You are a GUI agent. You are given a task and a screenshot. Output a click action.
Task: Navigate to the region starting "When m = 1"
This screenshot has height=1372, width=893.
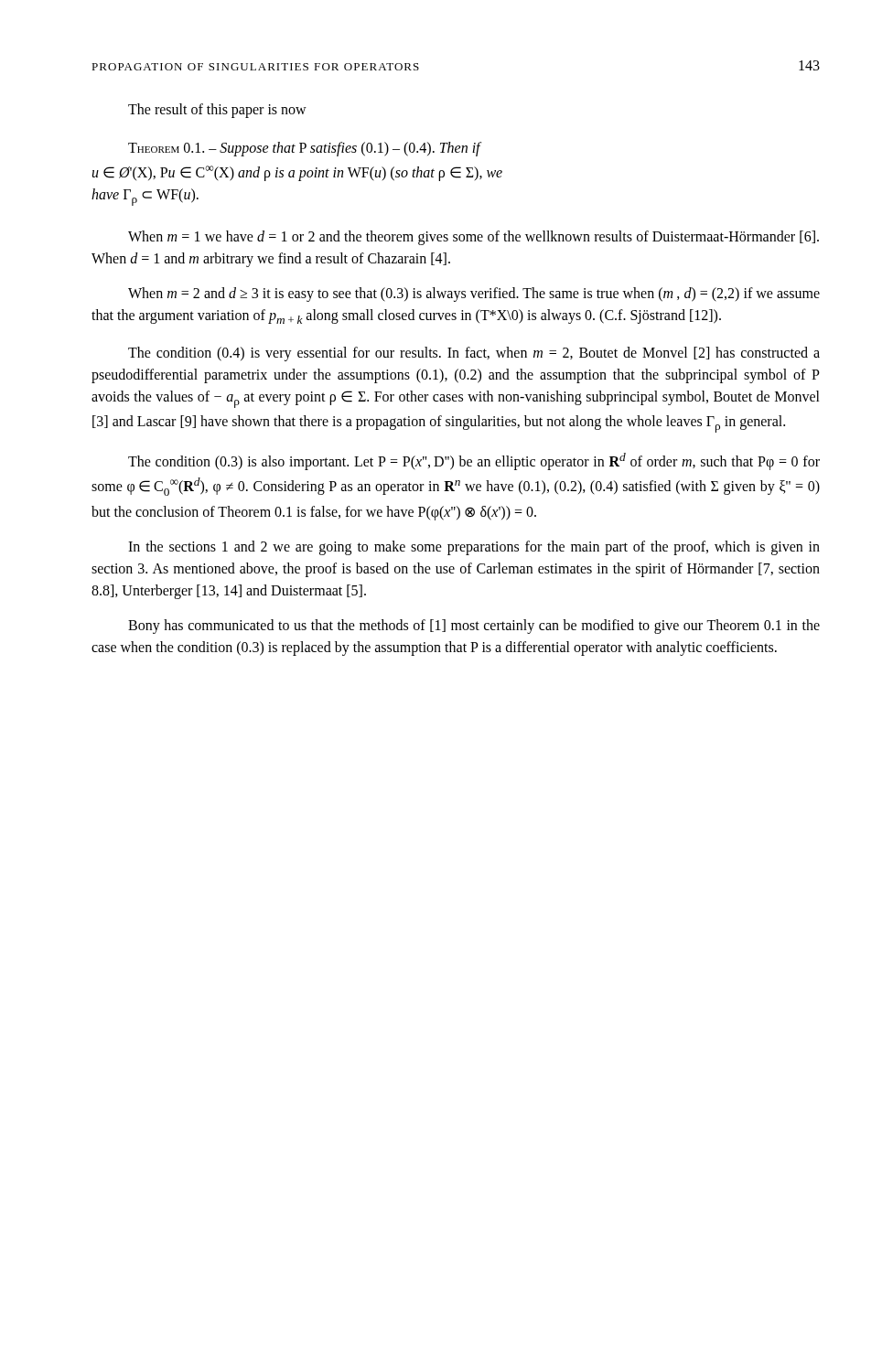click(456, 247)
